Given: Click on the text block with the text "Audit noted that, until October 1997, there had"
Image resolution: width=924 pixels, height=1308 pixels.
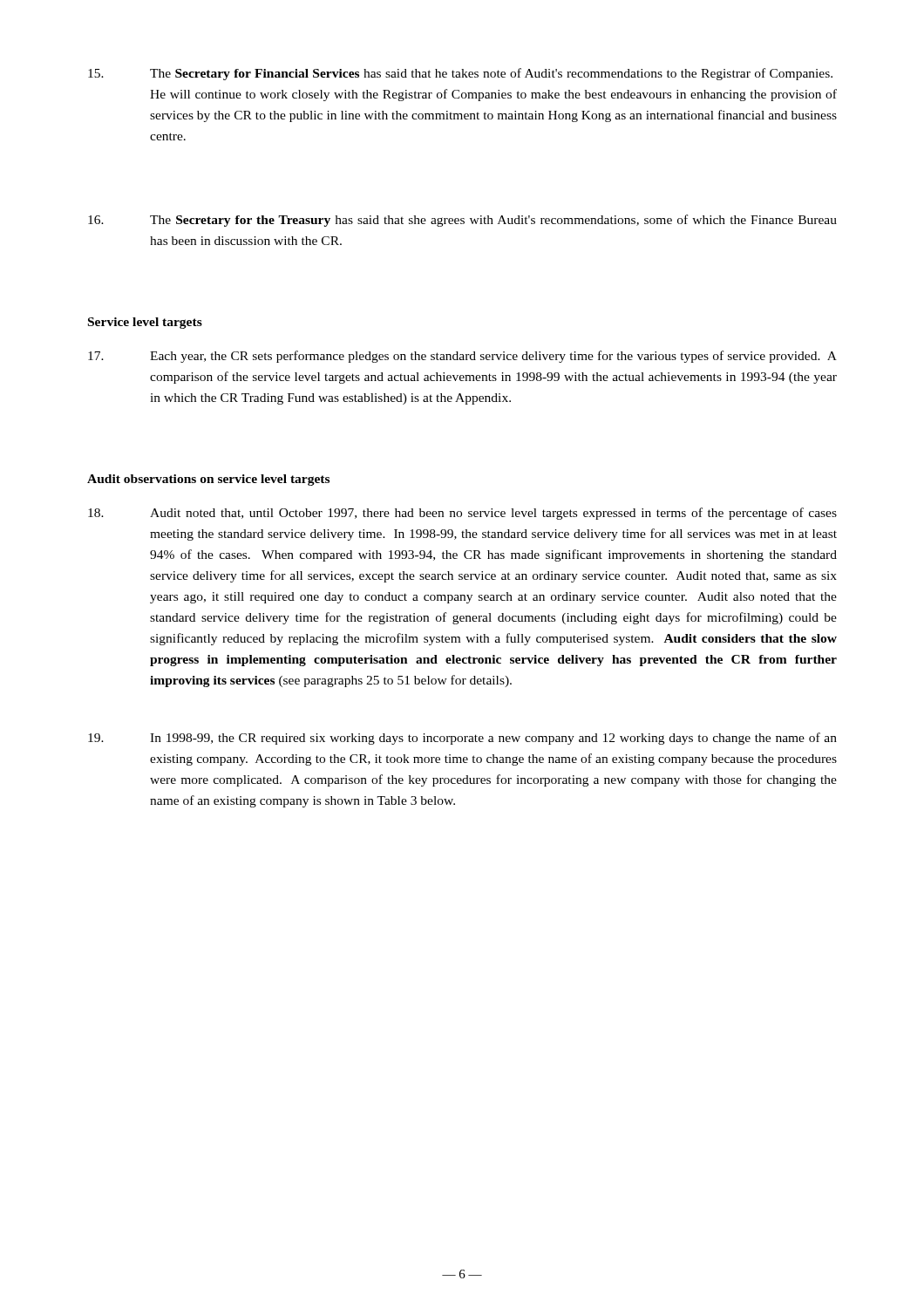Looking at the screenshot, I should 462,597.
